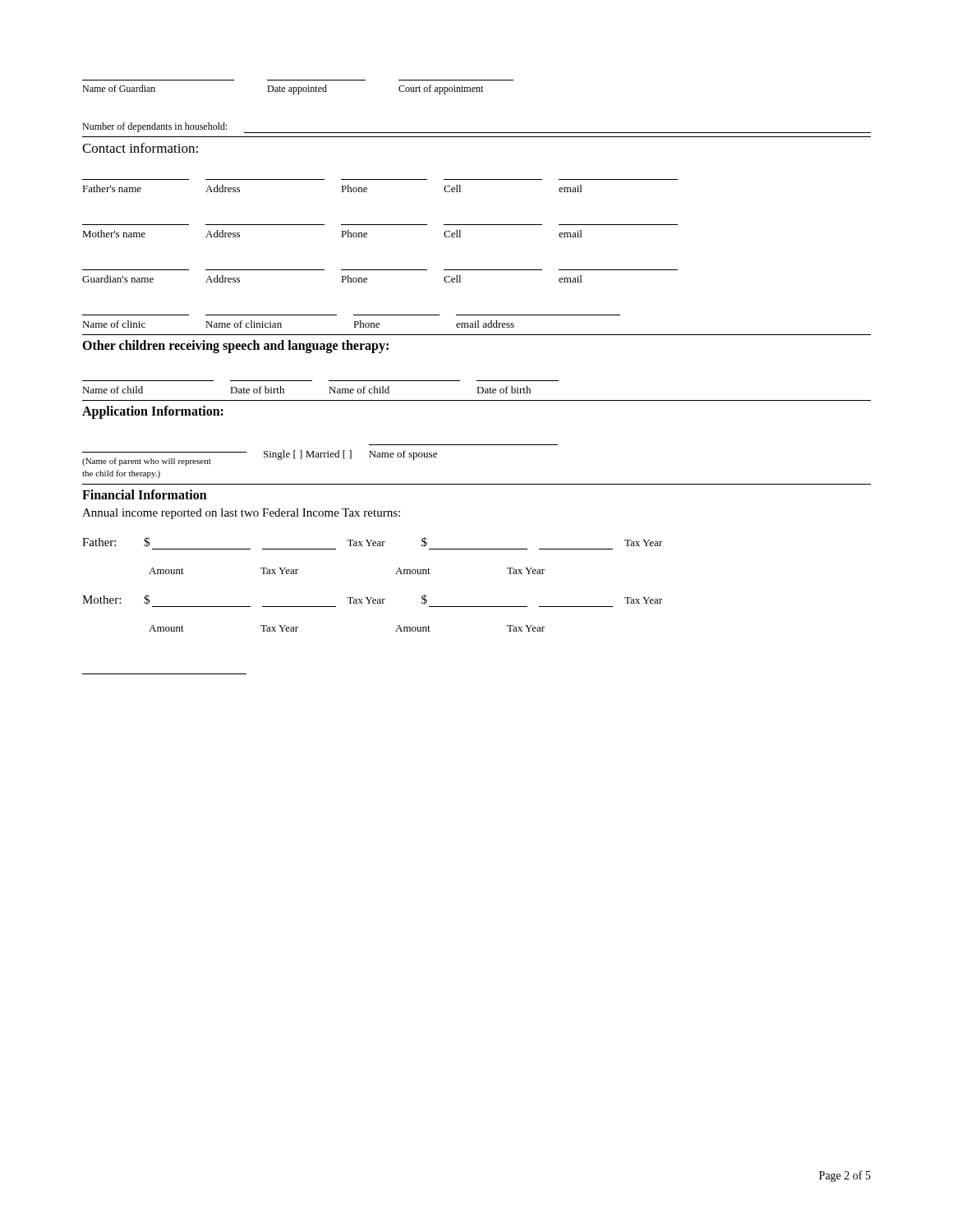Find the text that reads "Mother: $ Tax Year $ Tax Year"

476,600
